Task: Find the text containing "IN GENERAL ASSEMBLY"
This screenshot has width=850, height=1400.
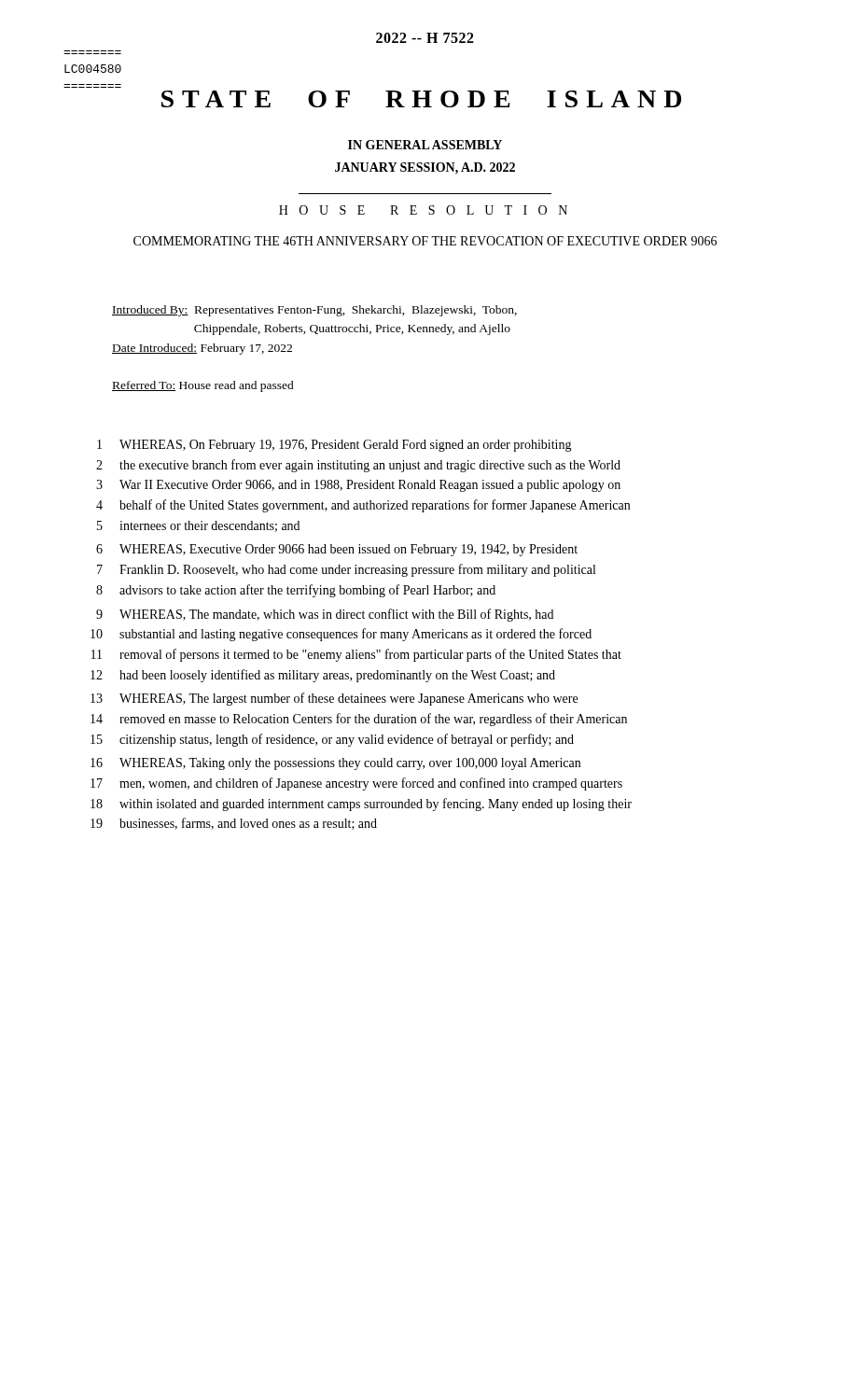Action: coord(425,145)
